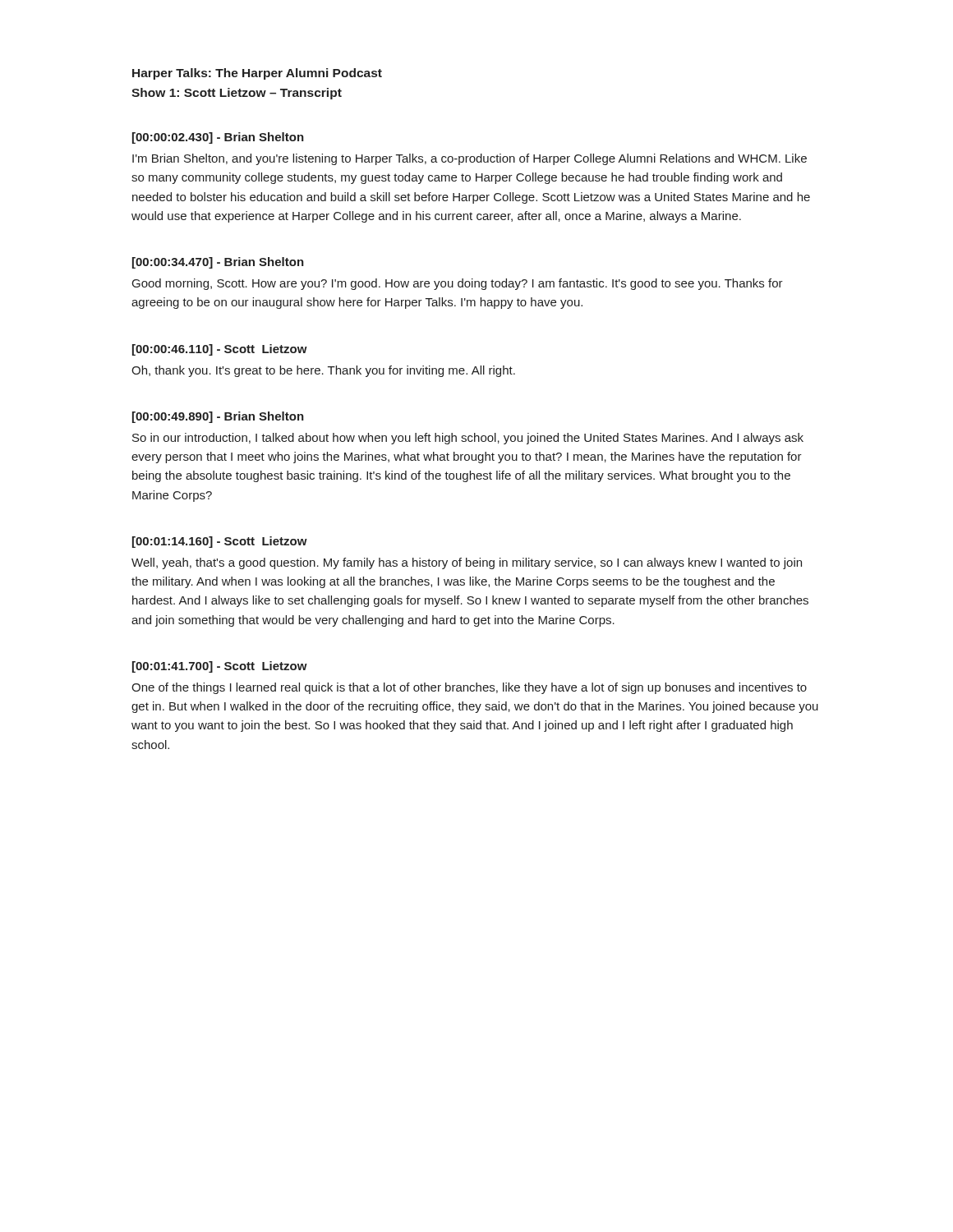The height and width of the screenshot is (1232, 953).
Task: Point to the text block starting "Good morning, Scott. How are you? I'm"
Action: tap(457, 292)
